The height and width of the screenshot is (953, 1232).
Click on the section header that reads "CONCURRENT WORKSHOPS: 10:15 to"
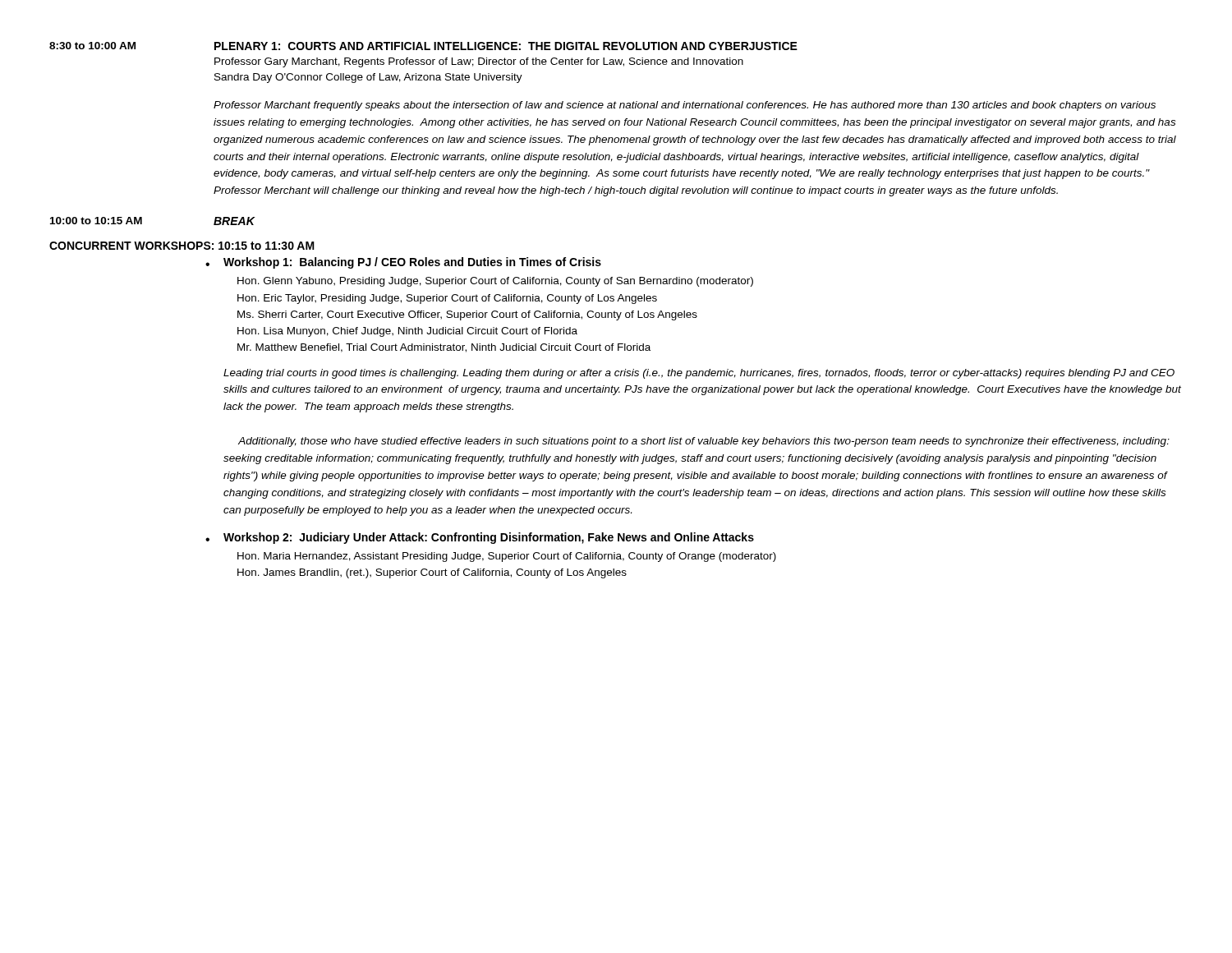click(182, 246)
